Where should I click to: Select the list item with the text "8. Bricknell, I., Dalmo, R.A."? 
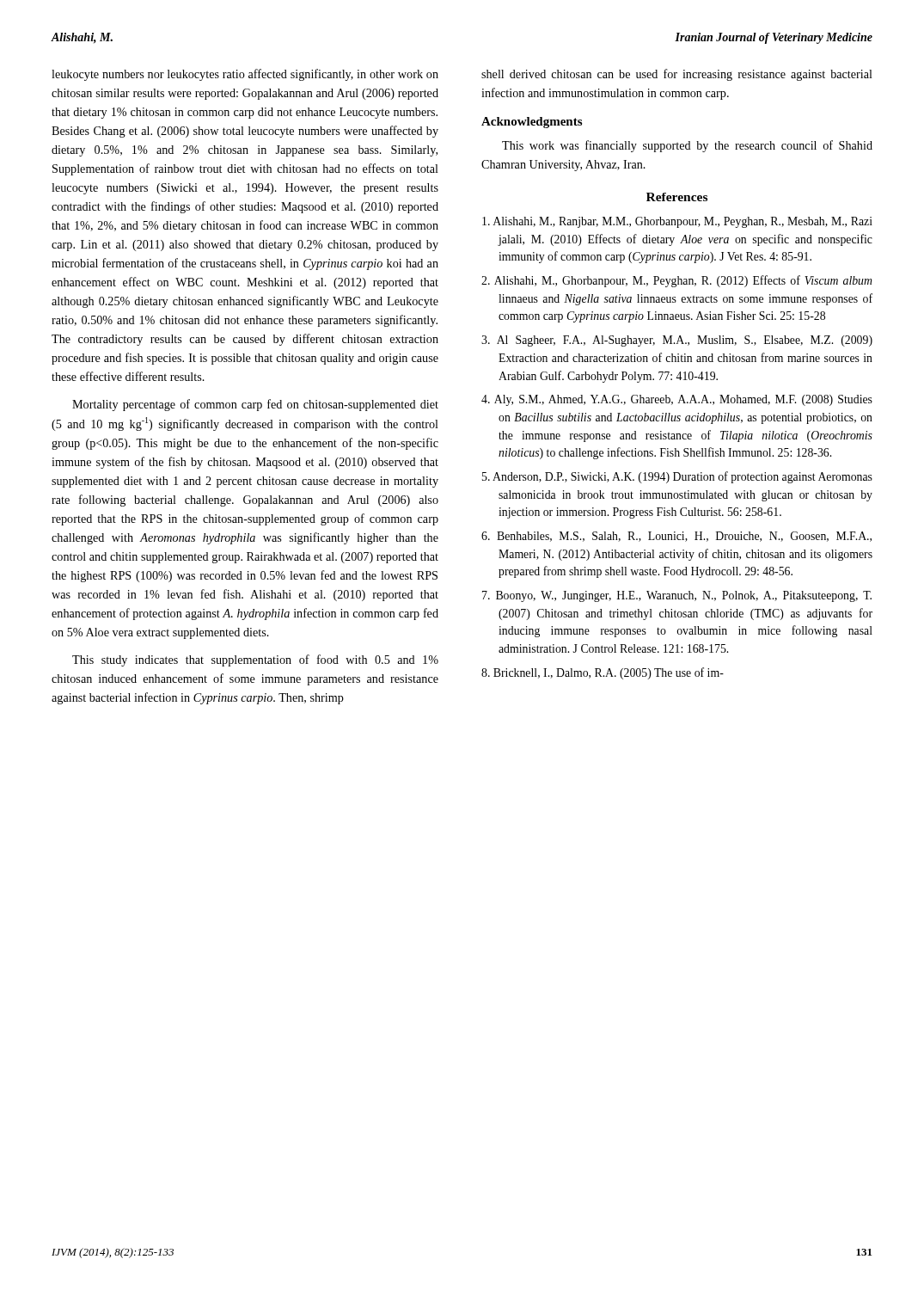tap(602, 673)
